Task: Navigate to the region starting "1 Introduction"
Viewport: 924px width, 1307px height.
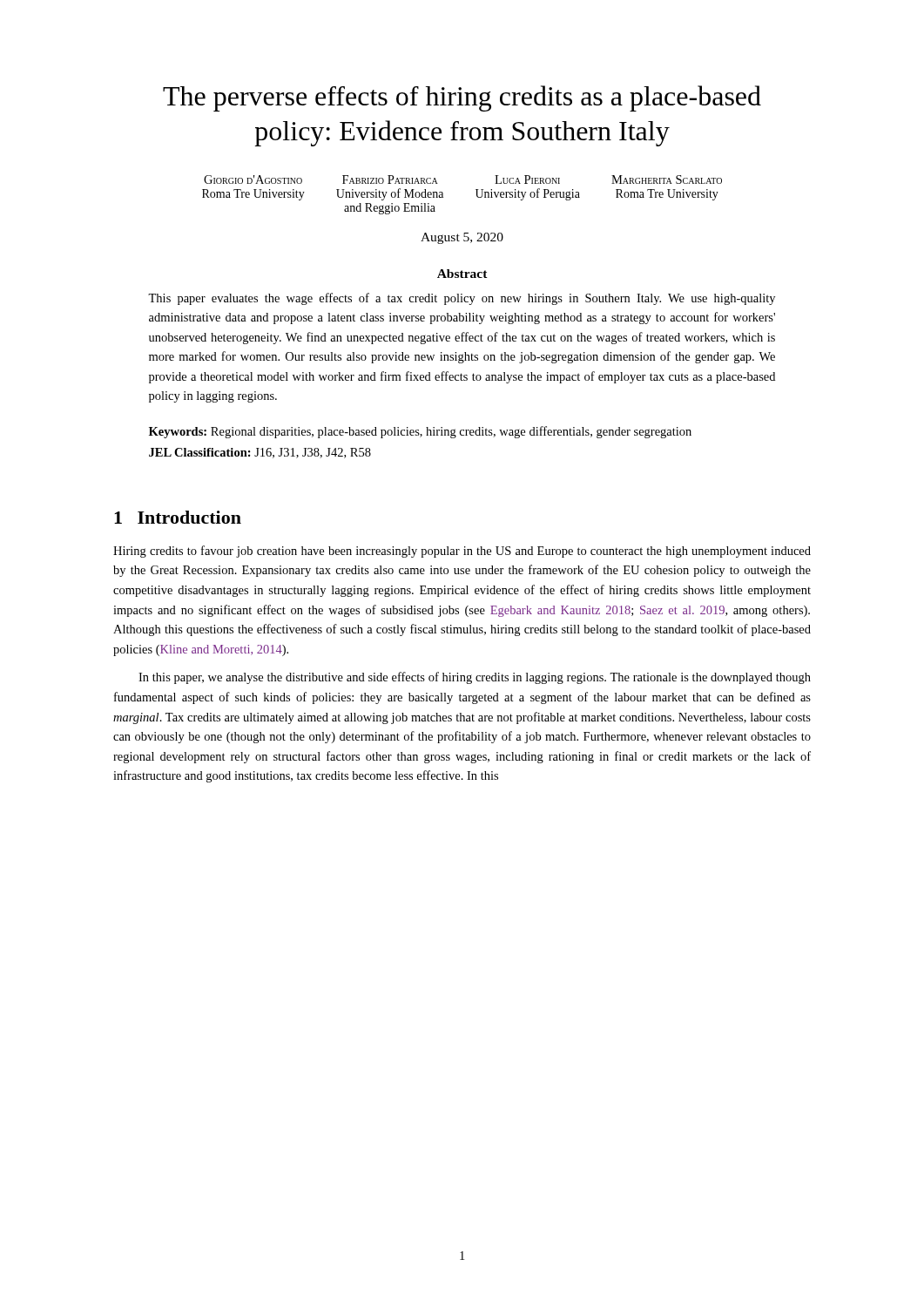Action: click(177, 517)
